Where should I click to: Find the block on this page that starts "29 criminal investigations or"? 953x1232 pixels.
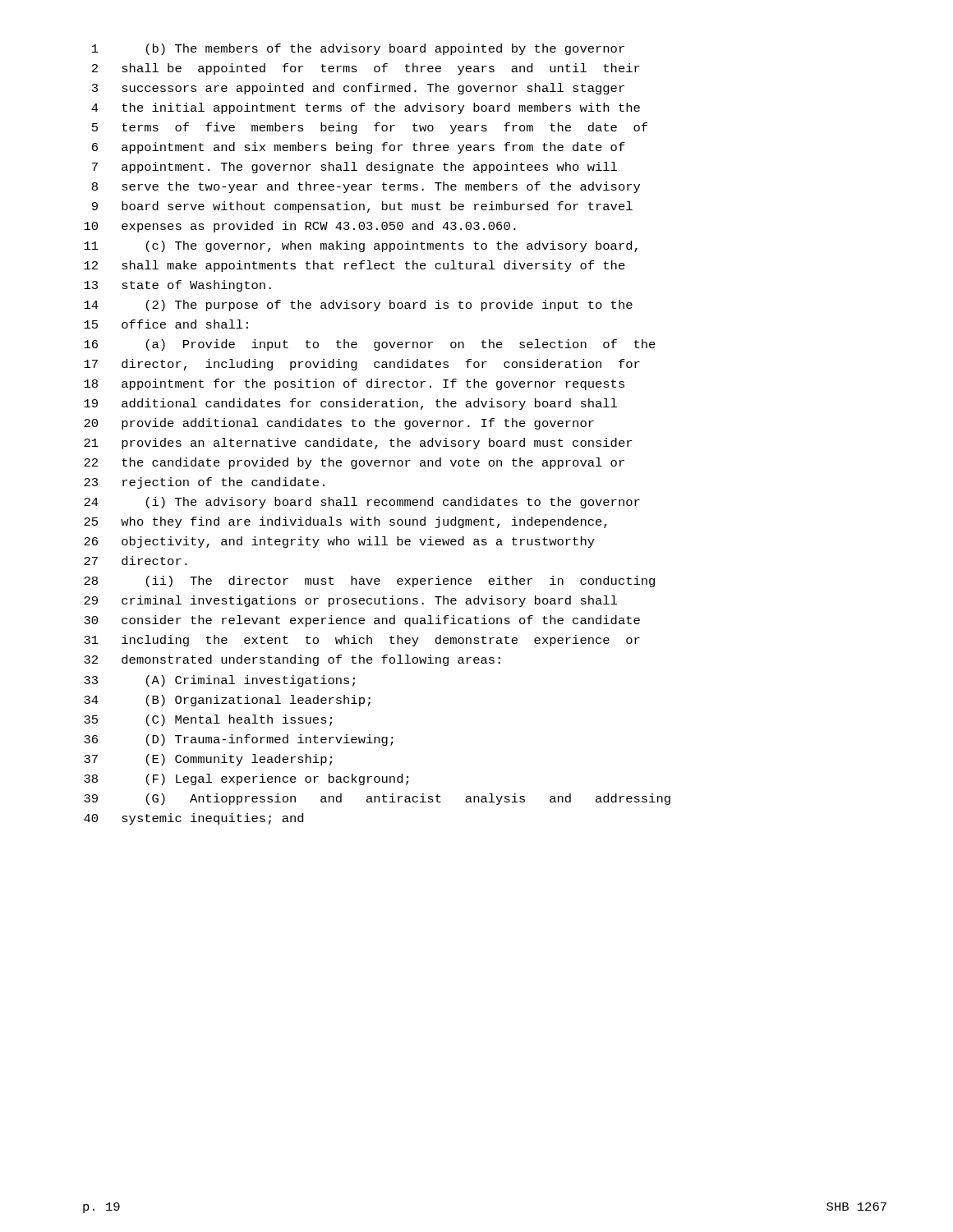pyautogui.click(x=485, y=602)
